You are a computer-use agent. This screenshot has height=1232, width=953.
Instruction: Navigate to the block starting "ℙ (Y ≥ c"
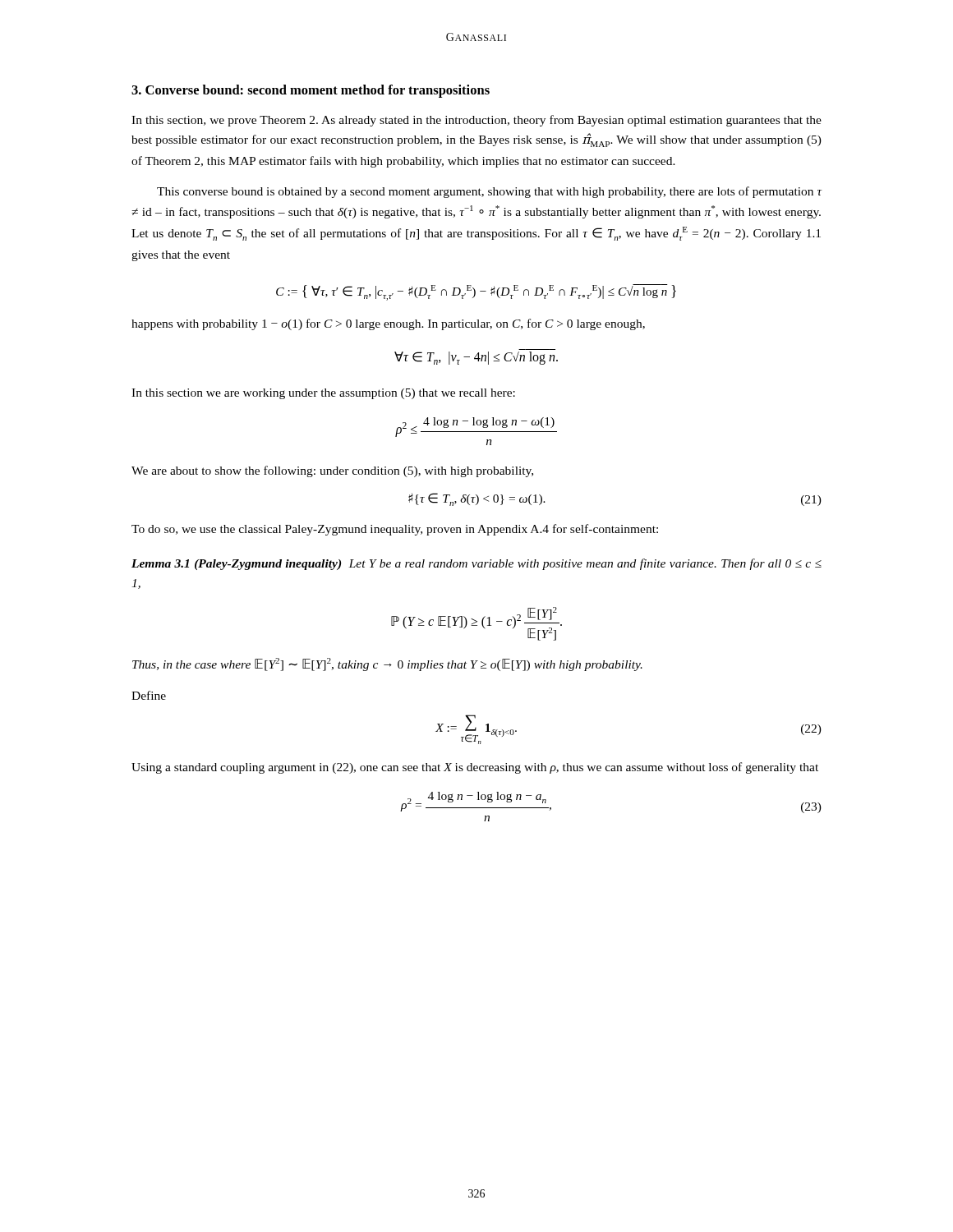tap(476, 623)
